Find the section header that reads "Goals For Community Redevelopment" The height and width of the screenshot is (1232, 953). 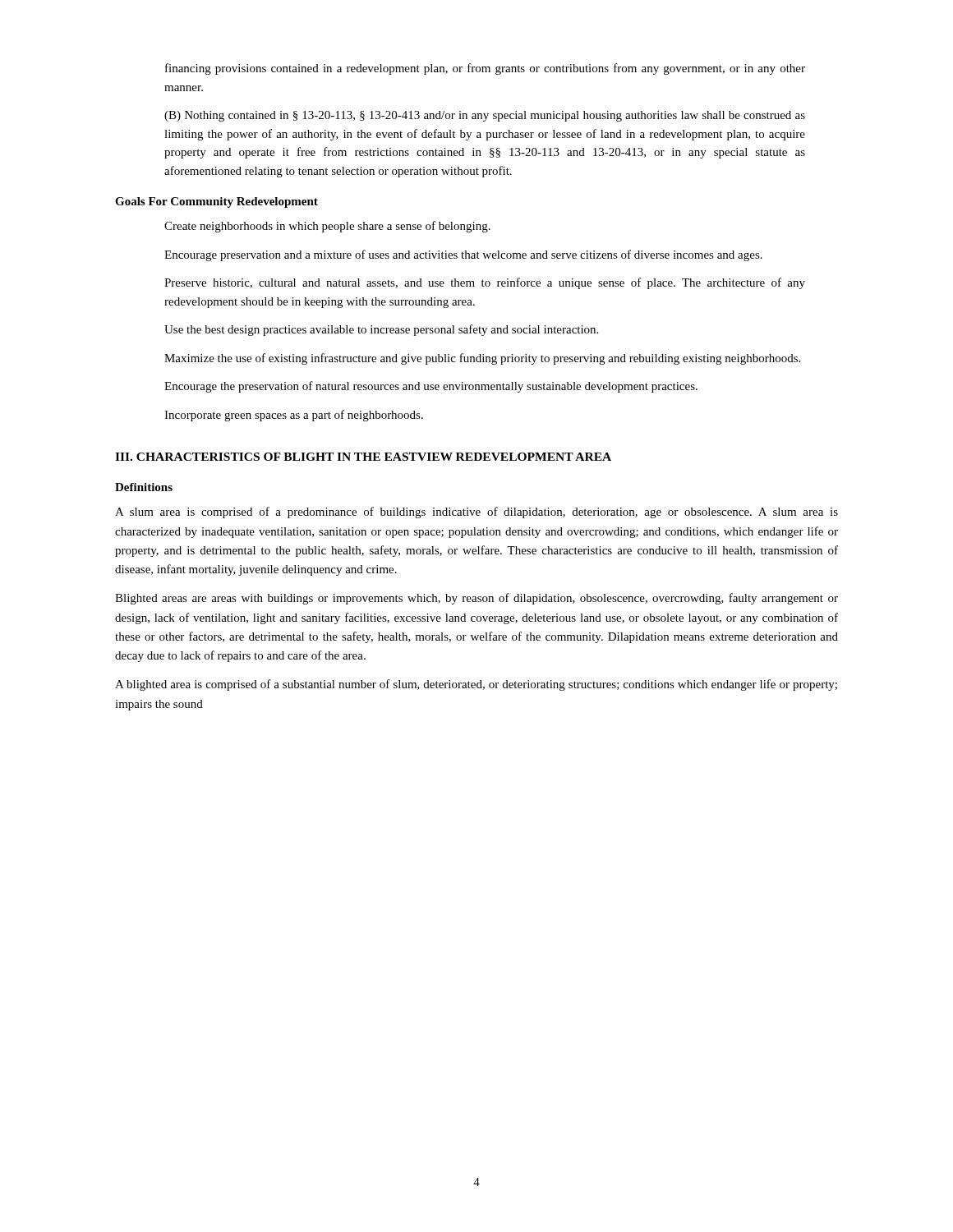(216, 201)
